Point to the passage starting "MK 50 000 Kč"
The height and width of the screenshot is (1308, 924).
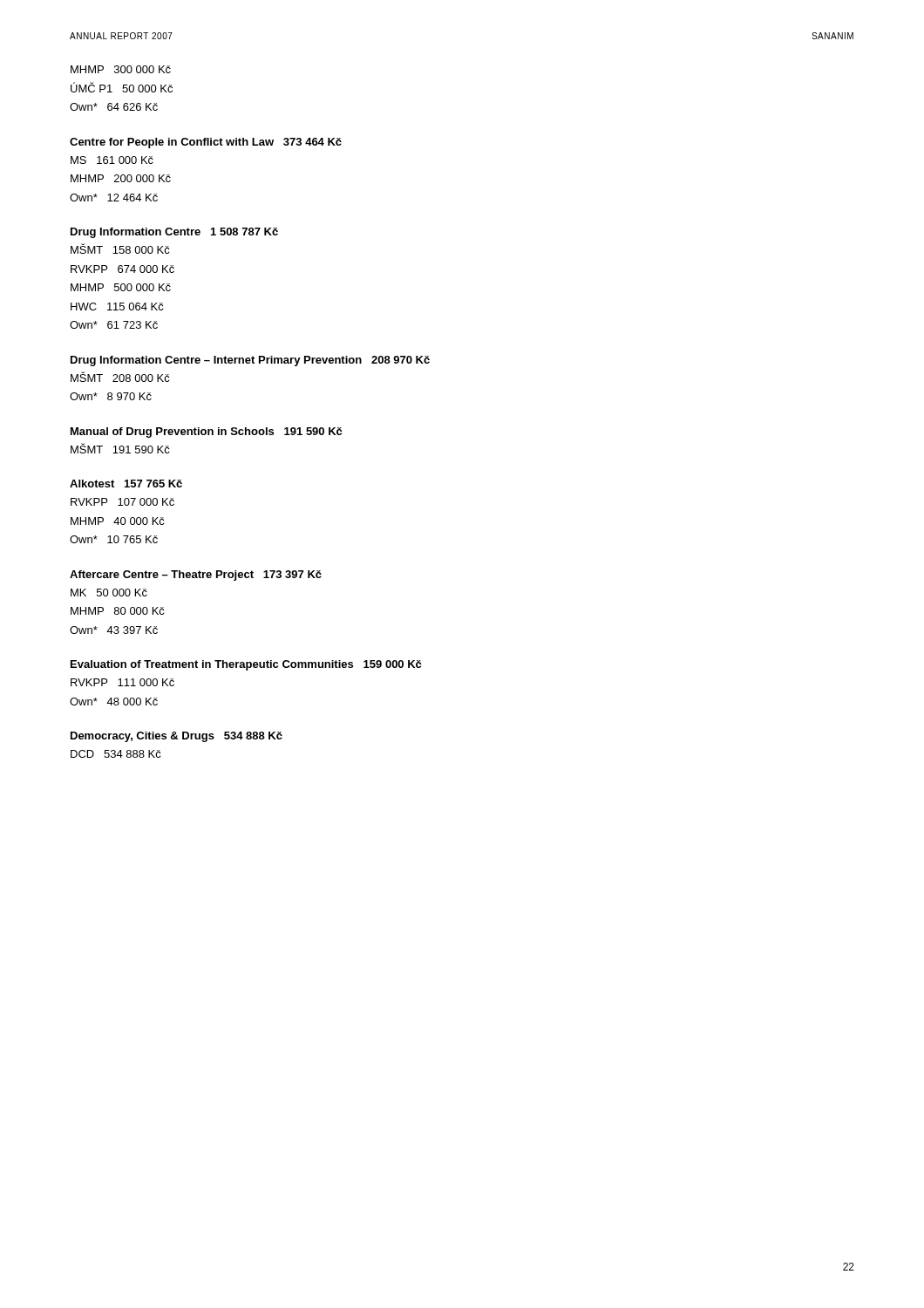(x=108, y=592)
